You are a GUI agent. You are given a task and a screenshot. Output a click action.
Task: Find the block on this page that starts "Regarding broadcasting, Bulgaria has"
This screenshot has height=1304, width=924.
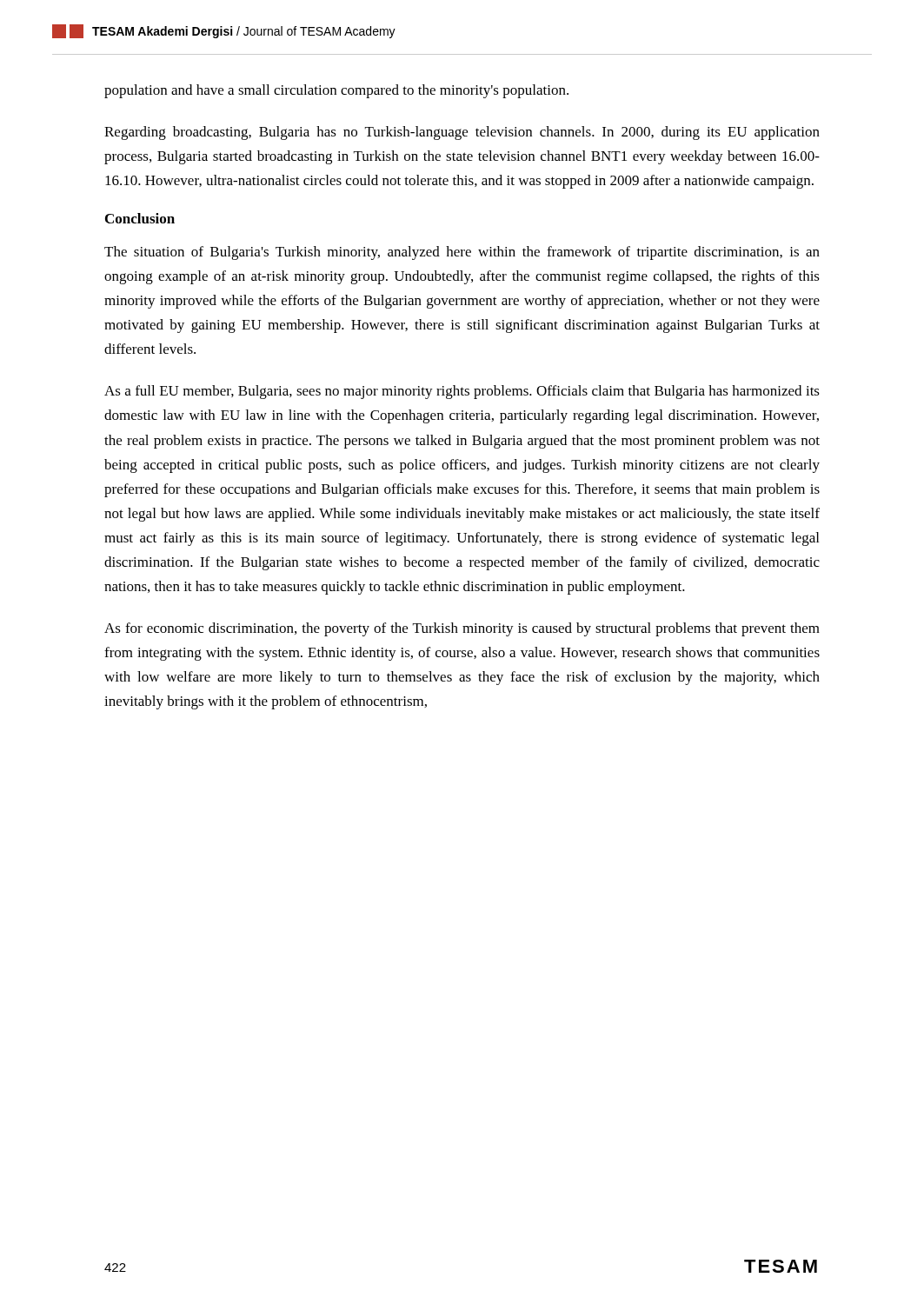coord(462,156)
